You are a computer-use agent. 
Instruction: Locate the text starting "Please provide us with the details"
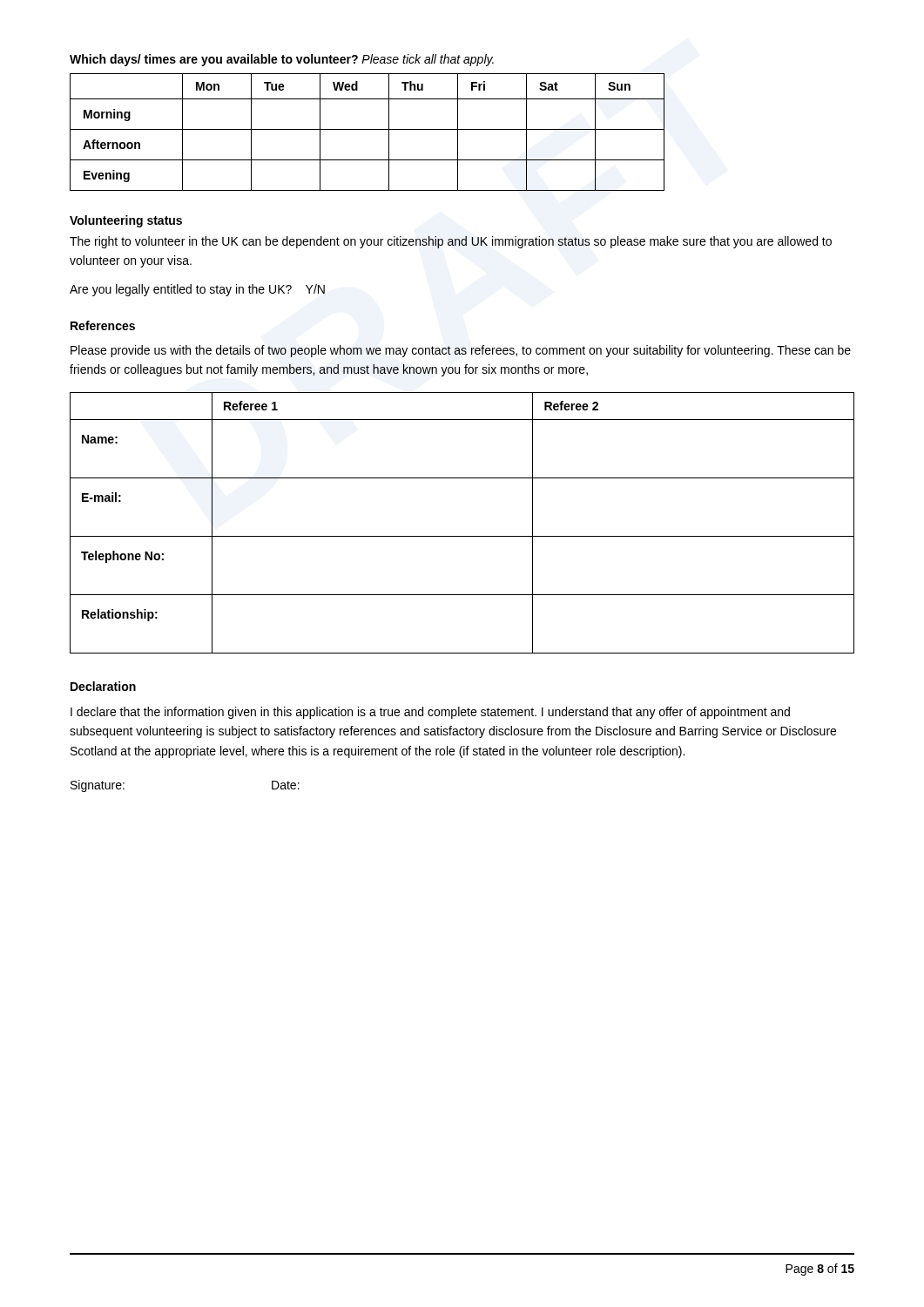(460, 360)
